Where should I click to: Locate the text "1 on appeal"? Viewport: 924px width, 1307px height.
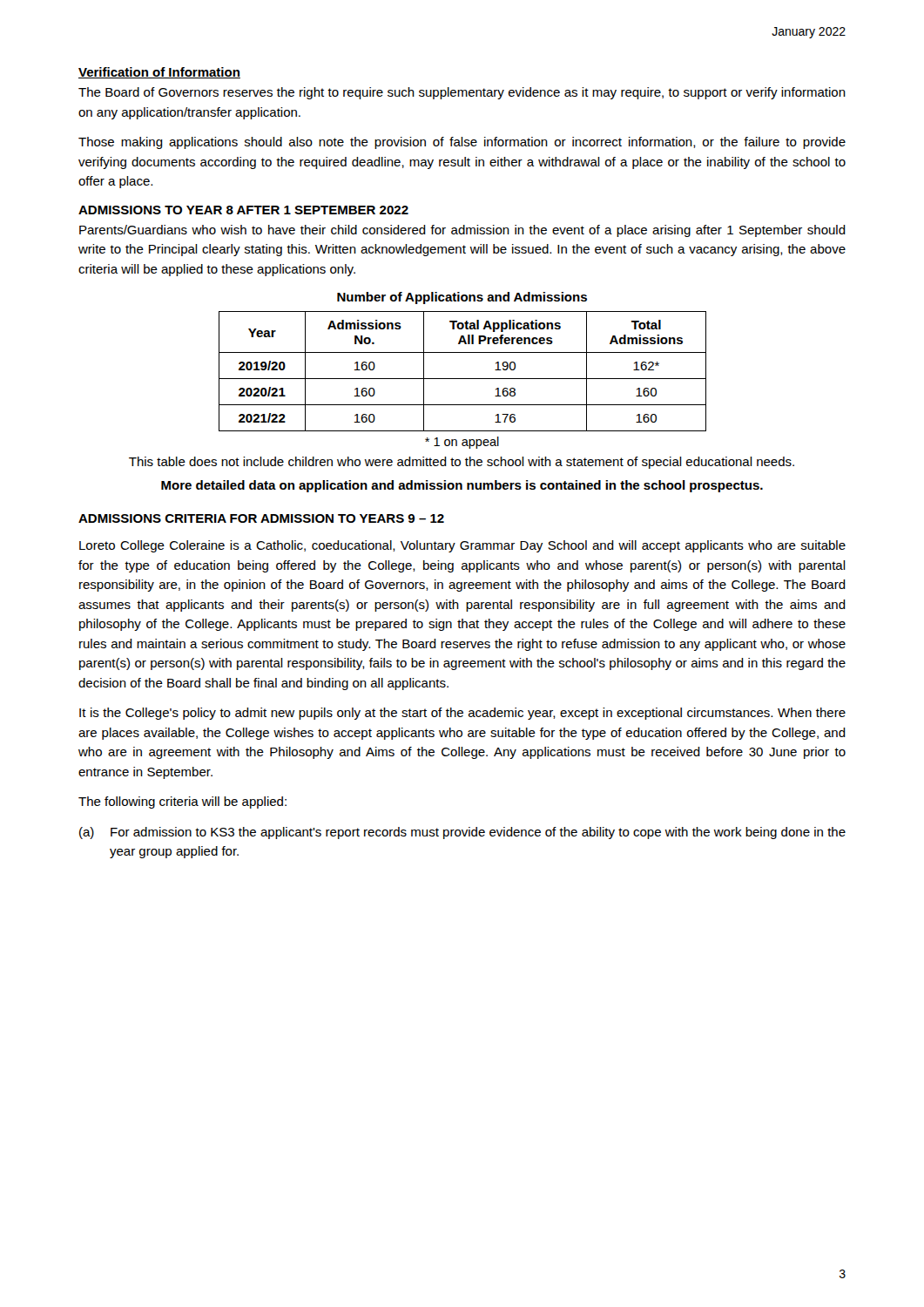pos(462,442)
